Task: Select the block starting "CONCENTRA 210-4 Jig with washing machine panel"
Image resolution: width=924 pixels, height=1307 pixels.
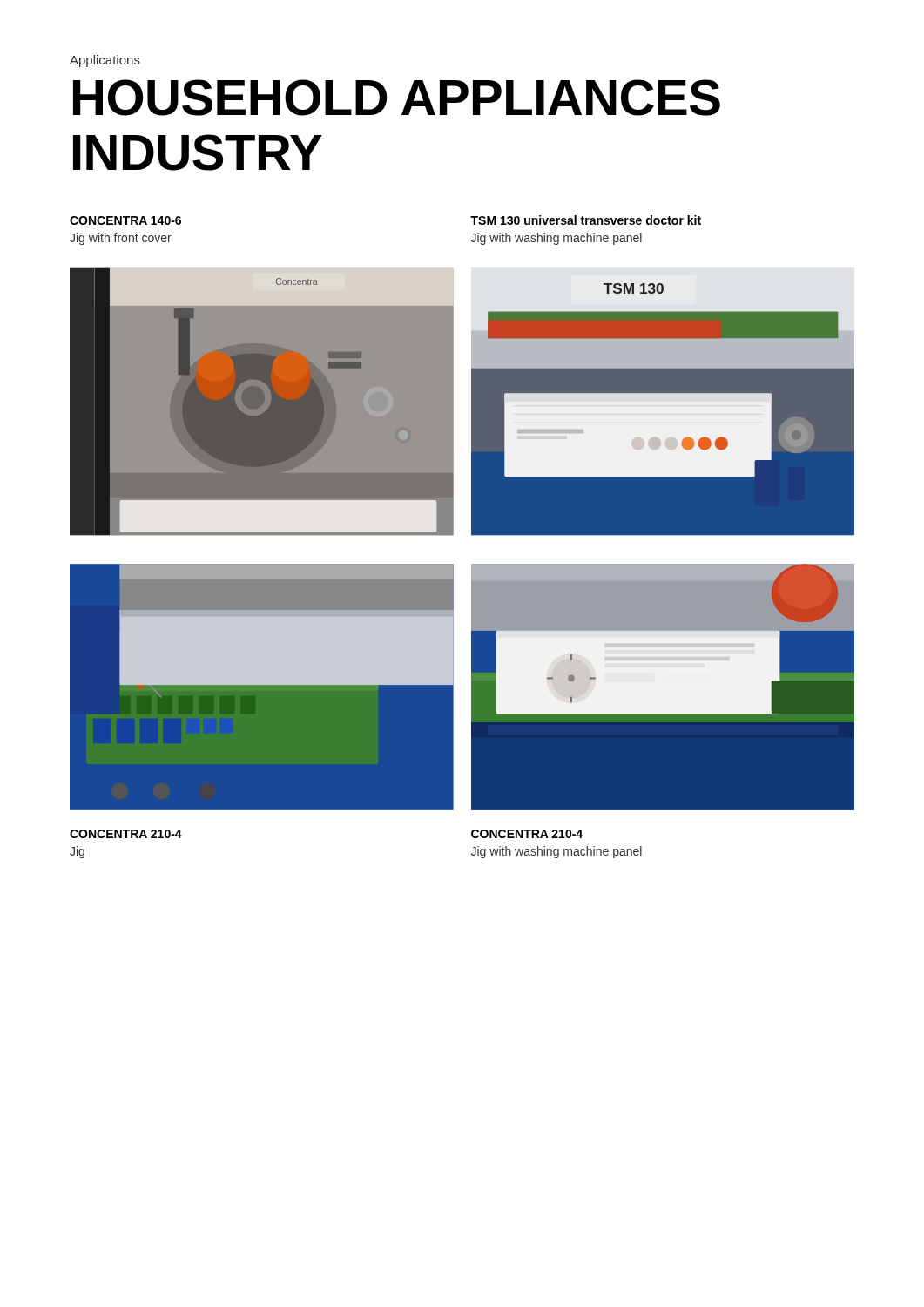Action: tap(527, 834)
